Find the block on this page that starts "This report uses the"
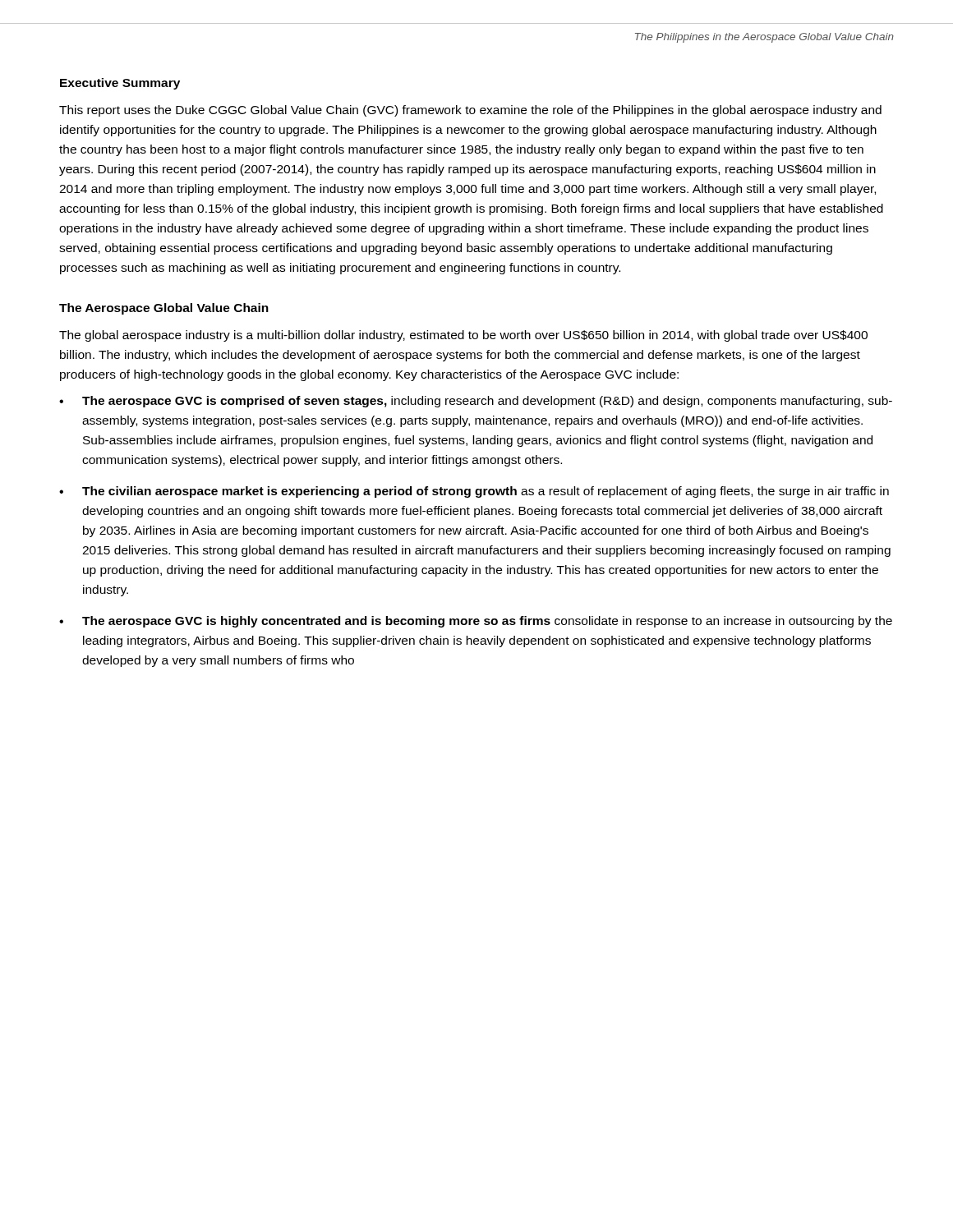The height and width of the screenshot is (1232, 953). [x=471, y=189]
